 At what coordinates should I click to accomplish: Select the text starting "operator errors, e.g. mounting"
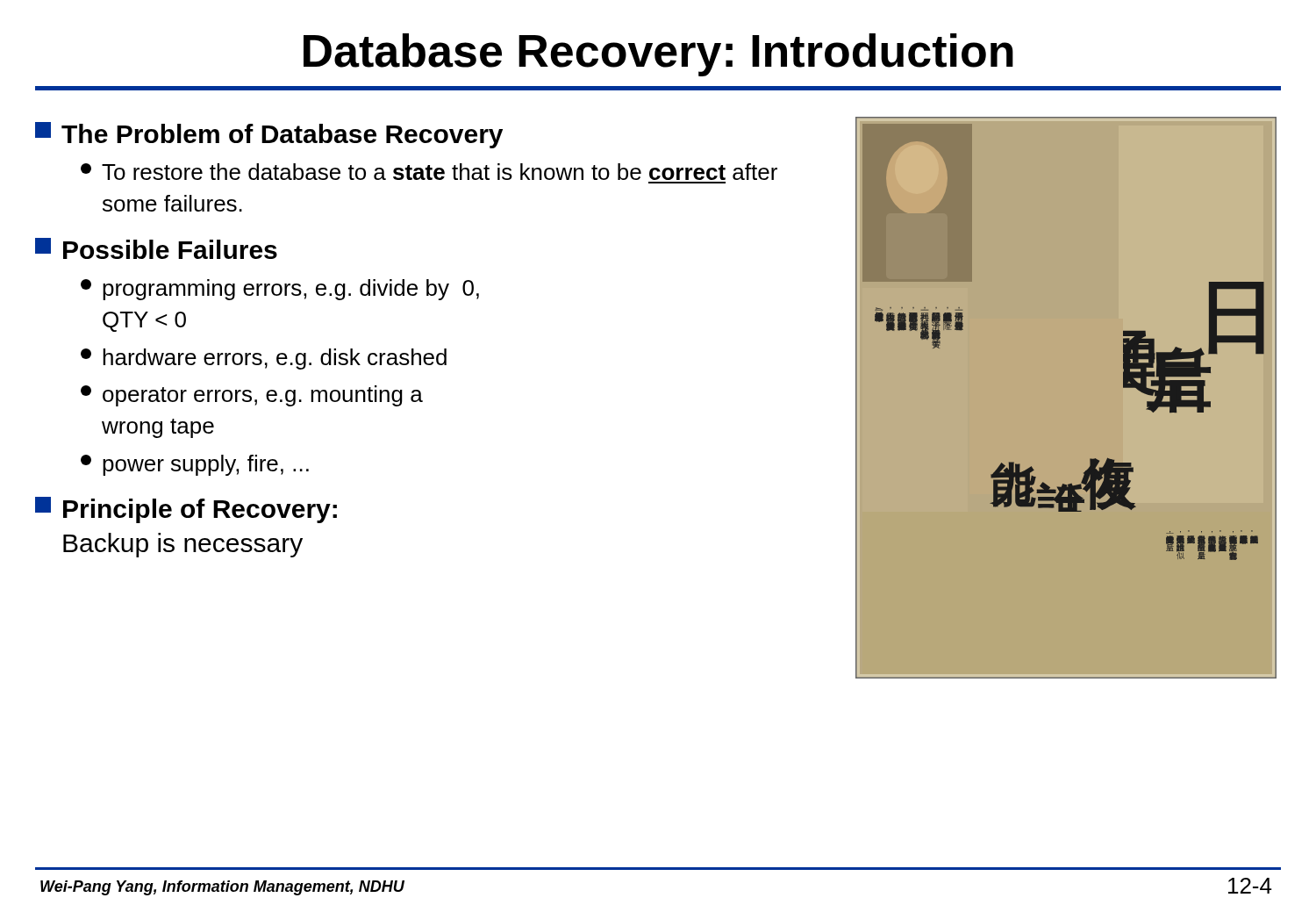tap(252, 410)
